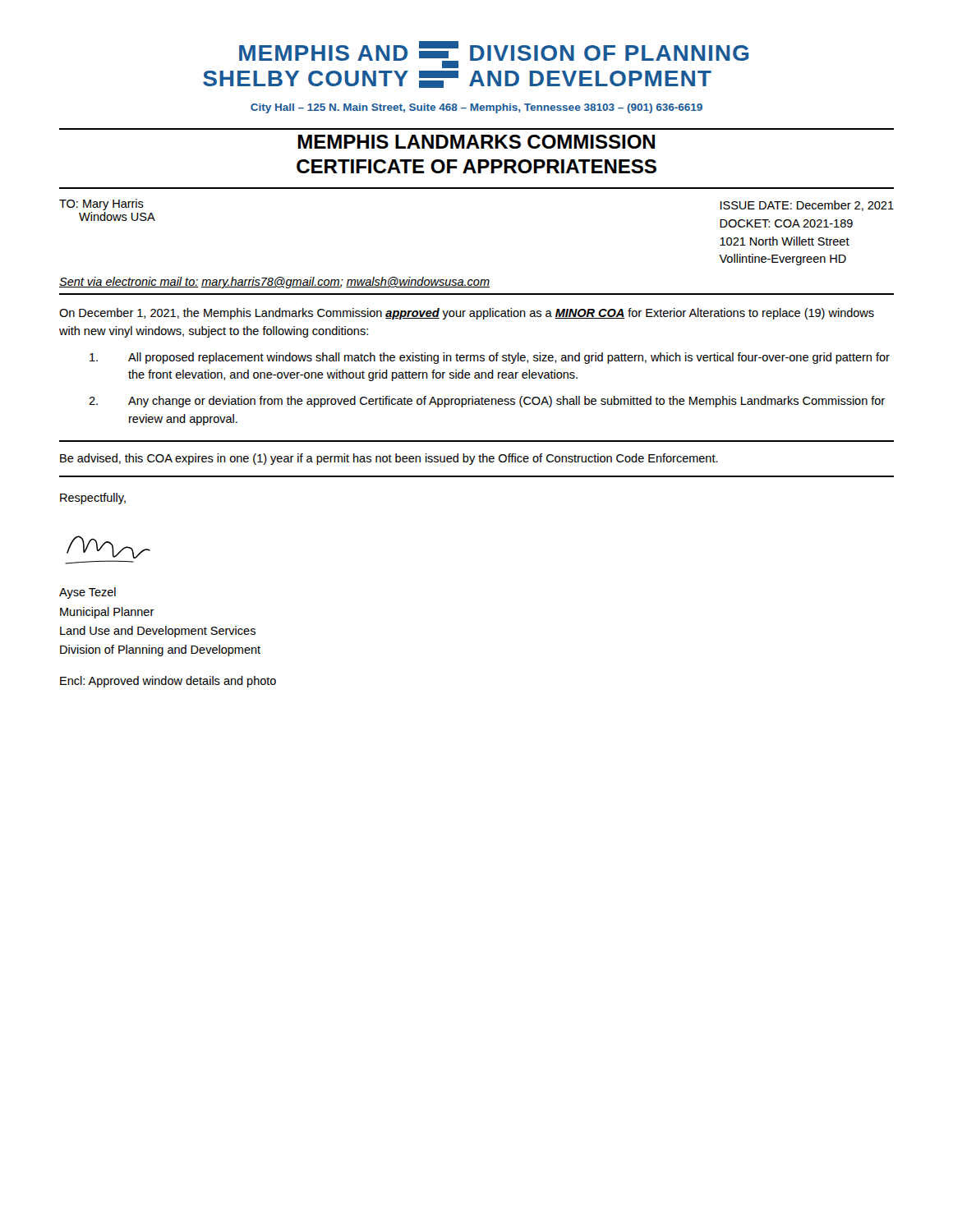Screen dimensions: 1232x953
Task: Point to the block beginning "All proposed replacement windows shall match"
Action: pos(476,367)
